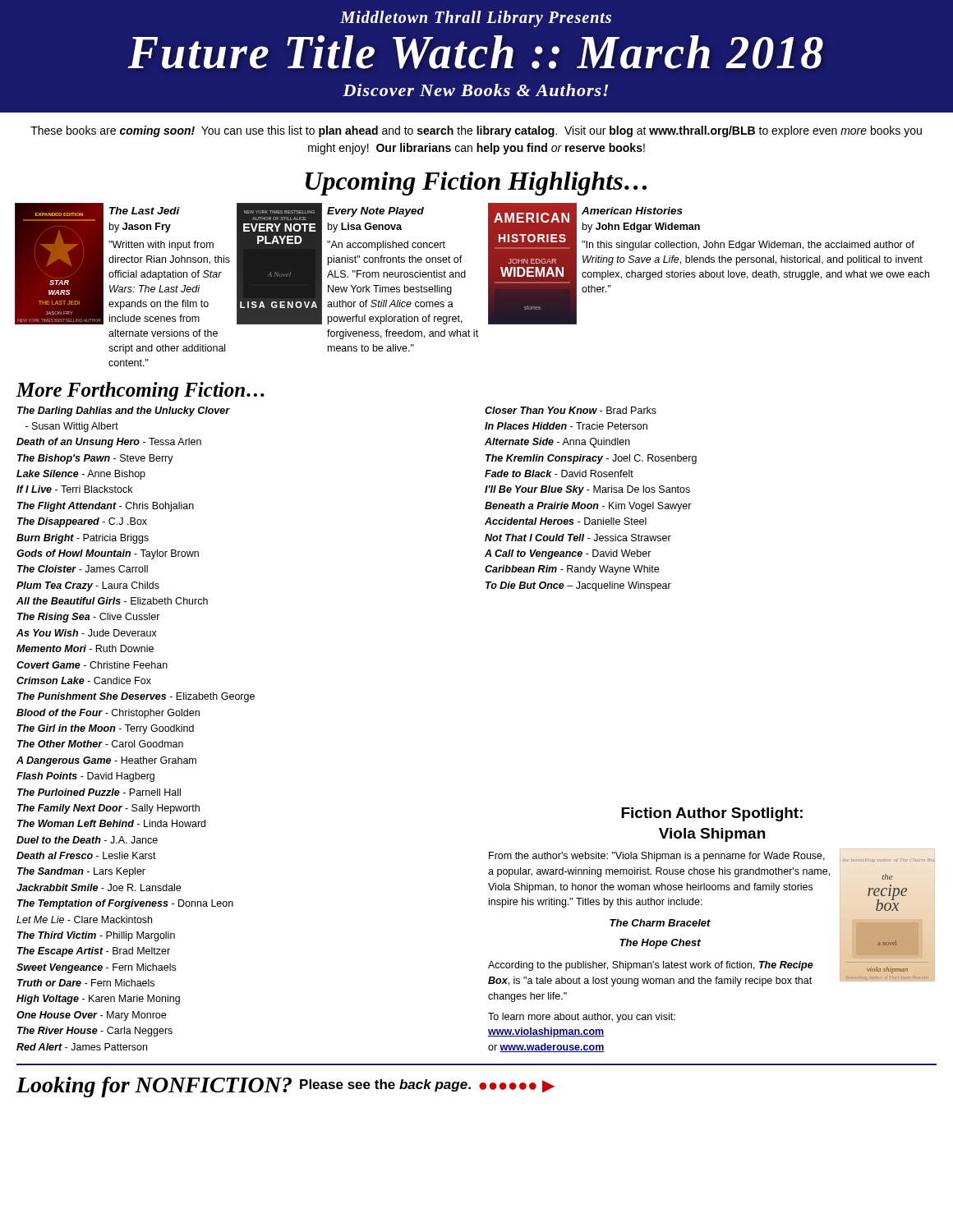
Task: Locate the text "Death of an Unsung Hero - Tessa Arlen"
Action: (109, 442)
